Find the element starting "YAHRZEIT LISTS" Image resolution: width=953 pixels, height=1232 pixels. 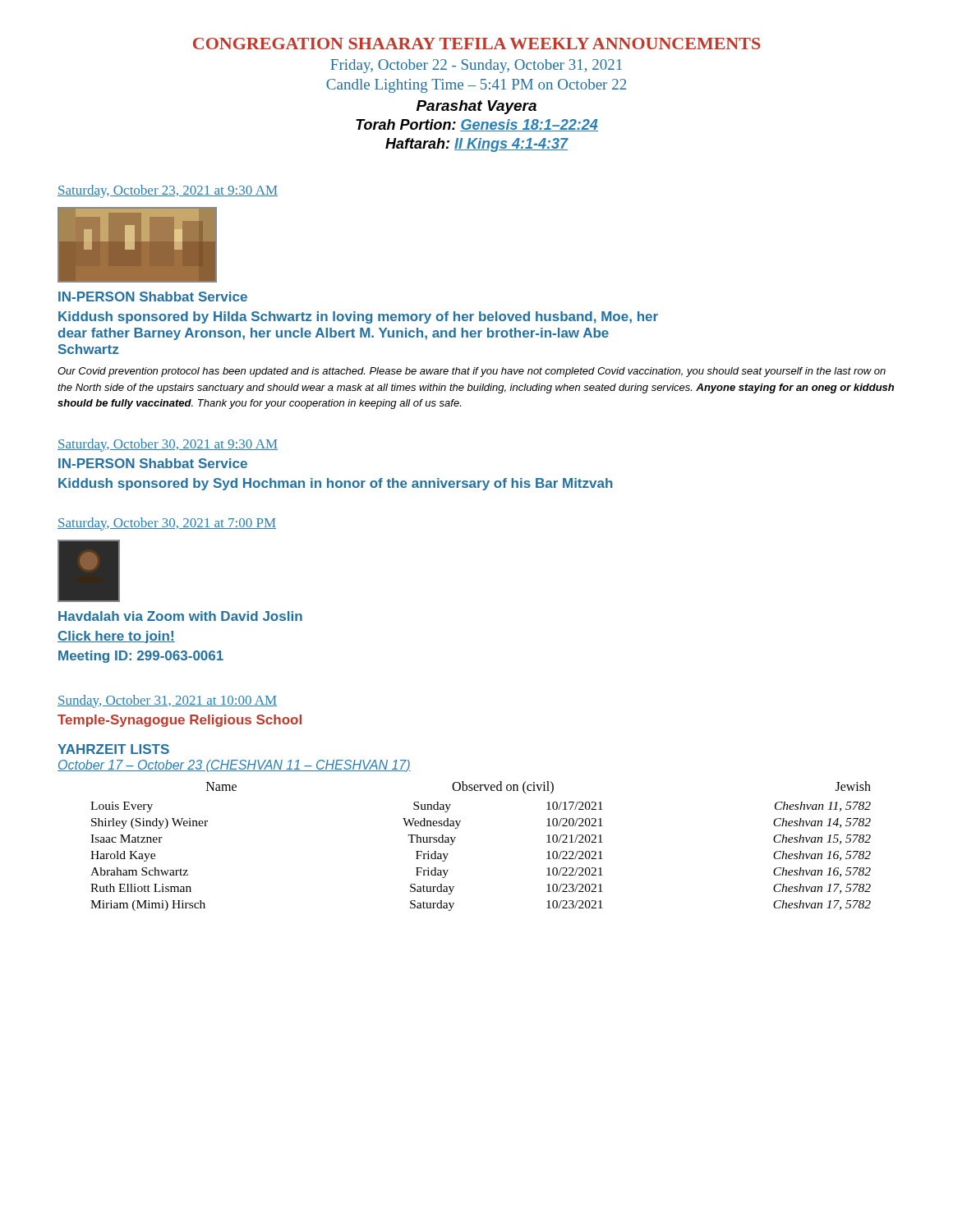point(114,749)
